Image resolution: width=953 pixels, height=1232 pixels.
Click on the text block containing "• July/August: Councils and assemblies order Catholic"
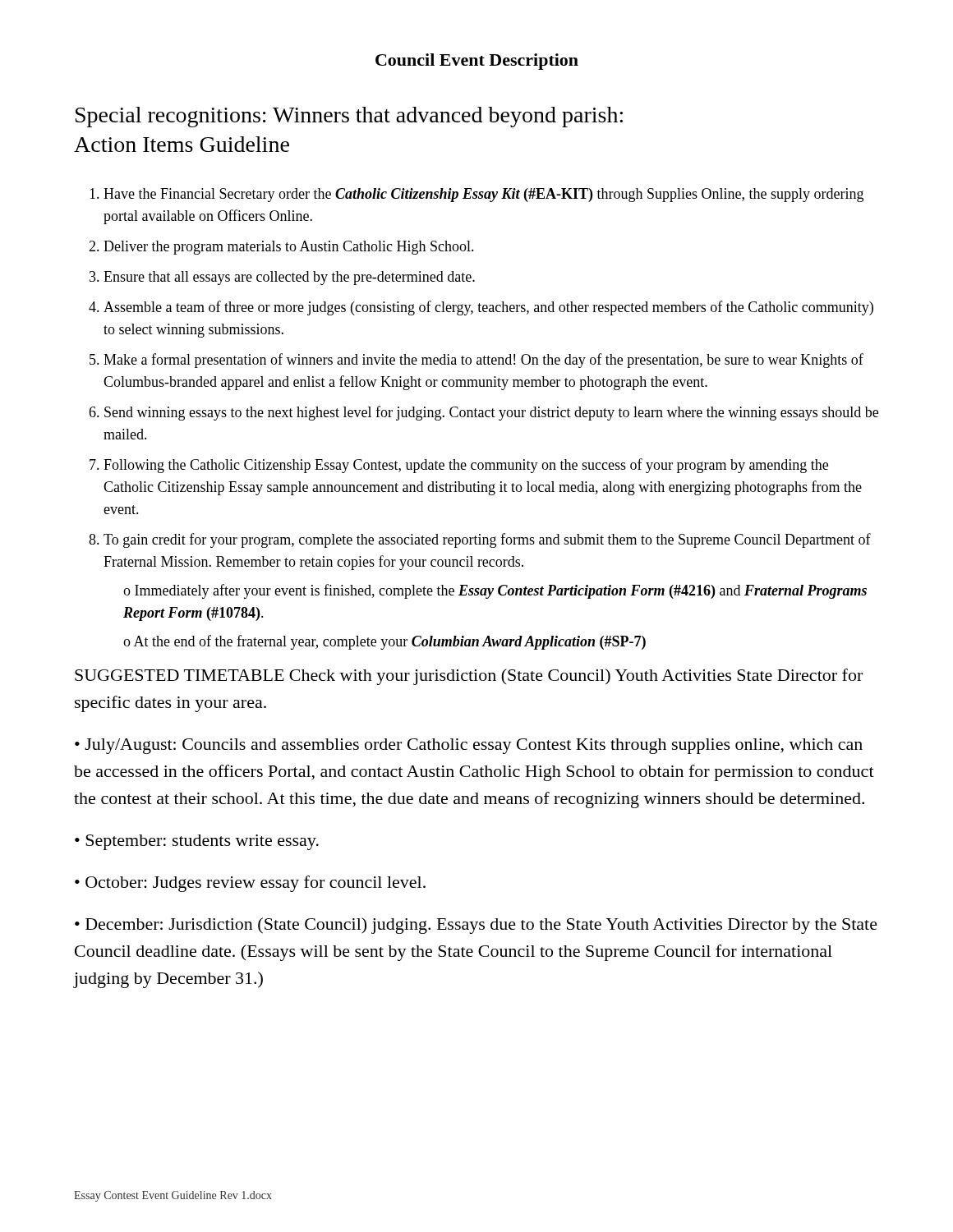point(474,771)
